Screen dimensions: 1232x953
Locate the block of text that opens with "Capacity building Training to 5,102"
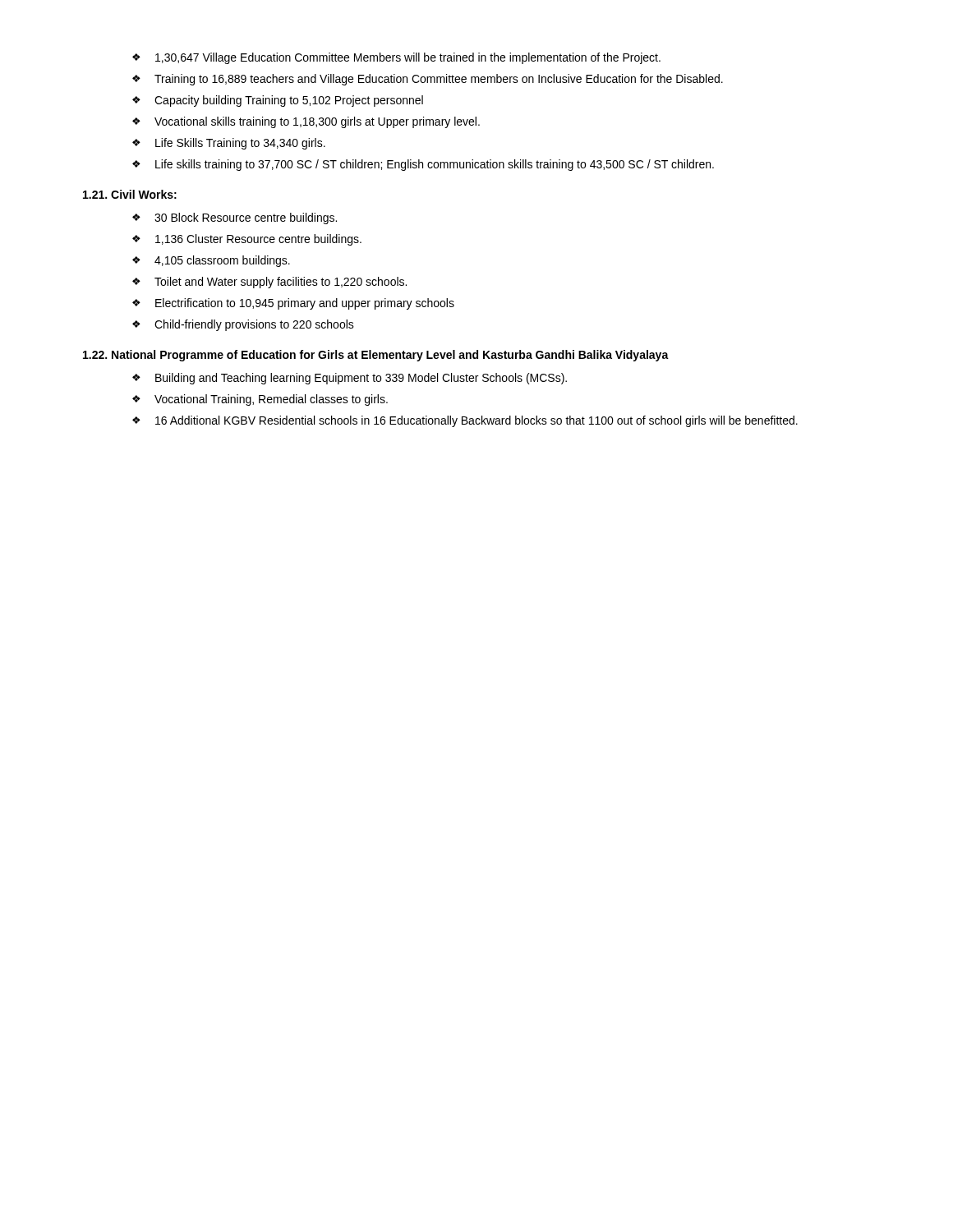click(289, 100)
